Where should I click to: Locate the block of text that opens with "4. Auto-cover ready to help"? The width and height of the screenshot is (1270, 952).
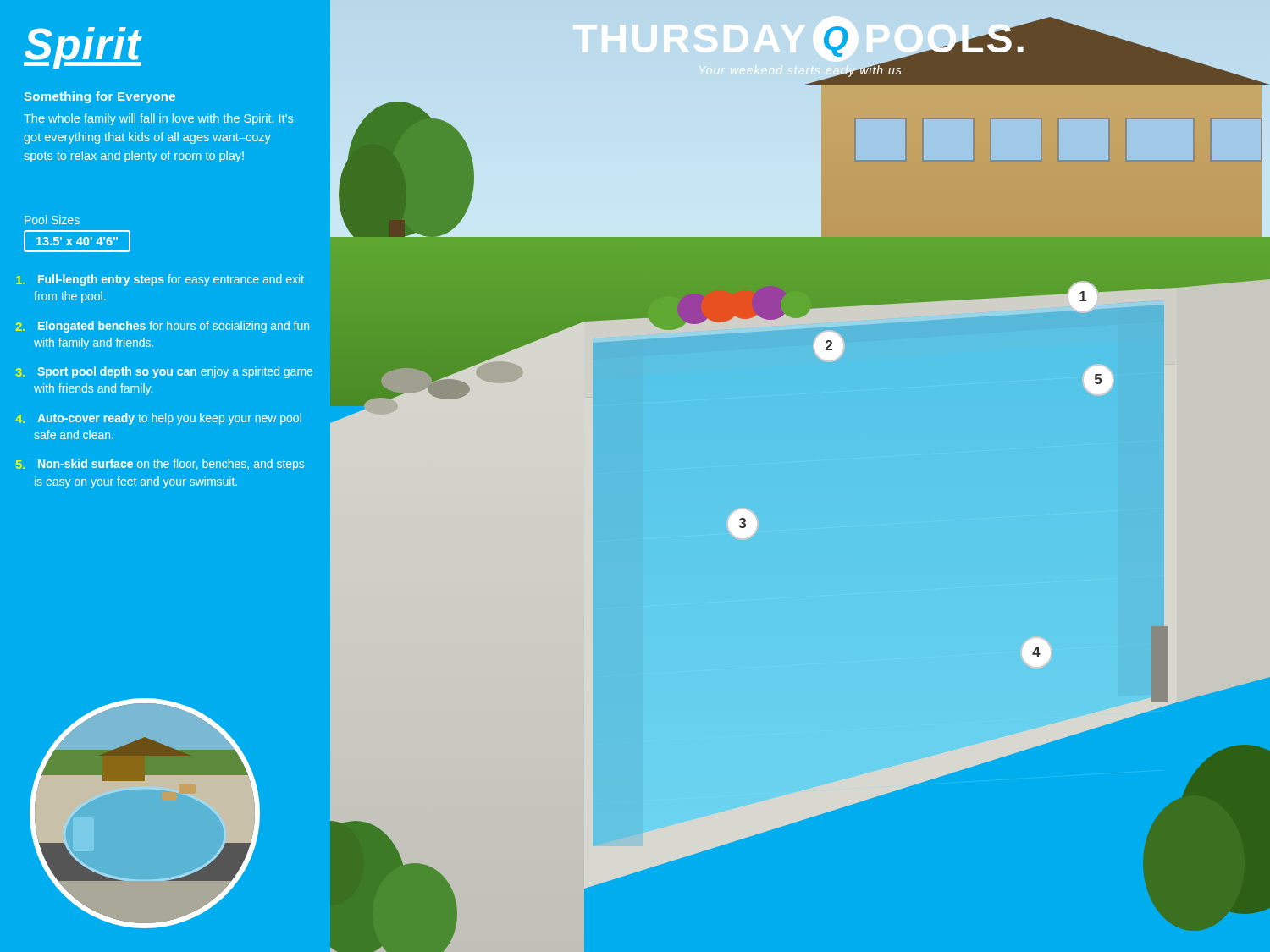(x=166, y=427)
